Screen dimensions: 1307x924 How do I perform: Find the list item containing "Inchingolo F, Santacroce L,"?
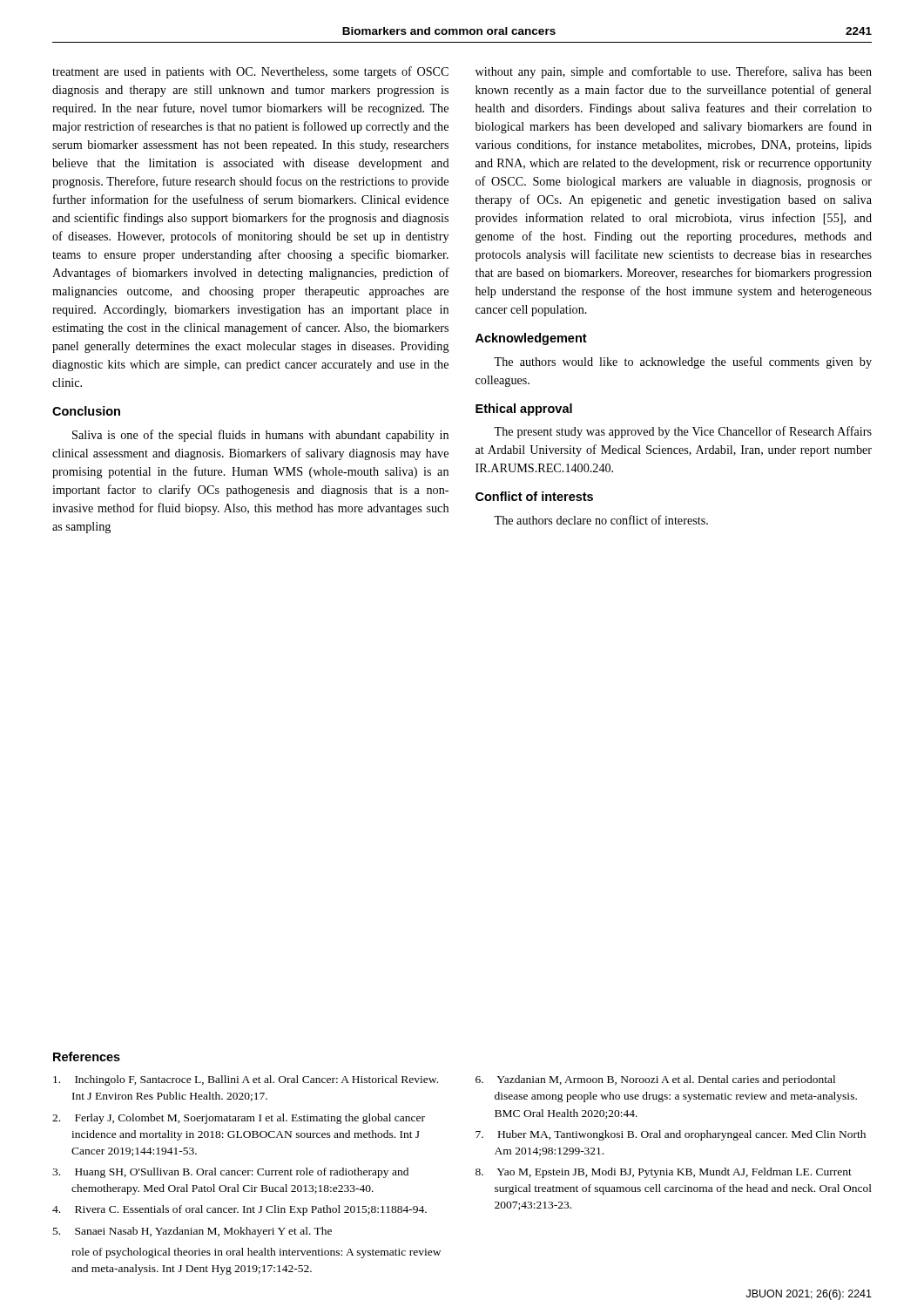(251, 1088)
